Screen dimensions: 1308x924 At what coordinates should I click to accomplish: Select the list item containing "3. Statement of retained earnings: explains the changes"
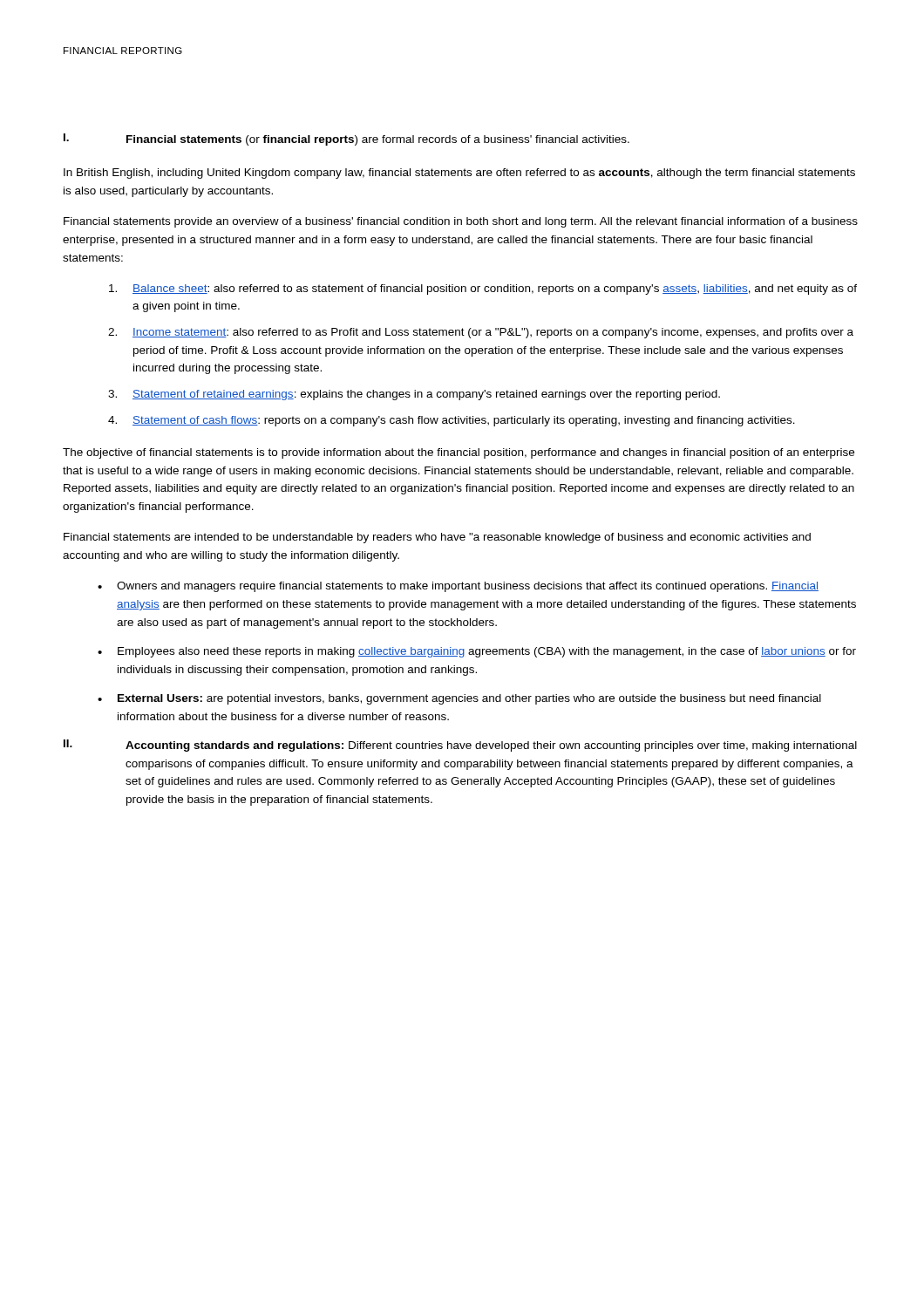pos(485,394)
